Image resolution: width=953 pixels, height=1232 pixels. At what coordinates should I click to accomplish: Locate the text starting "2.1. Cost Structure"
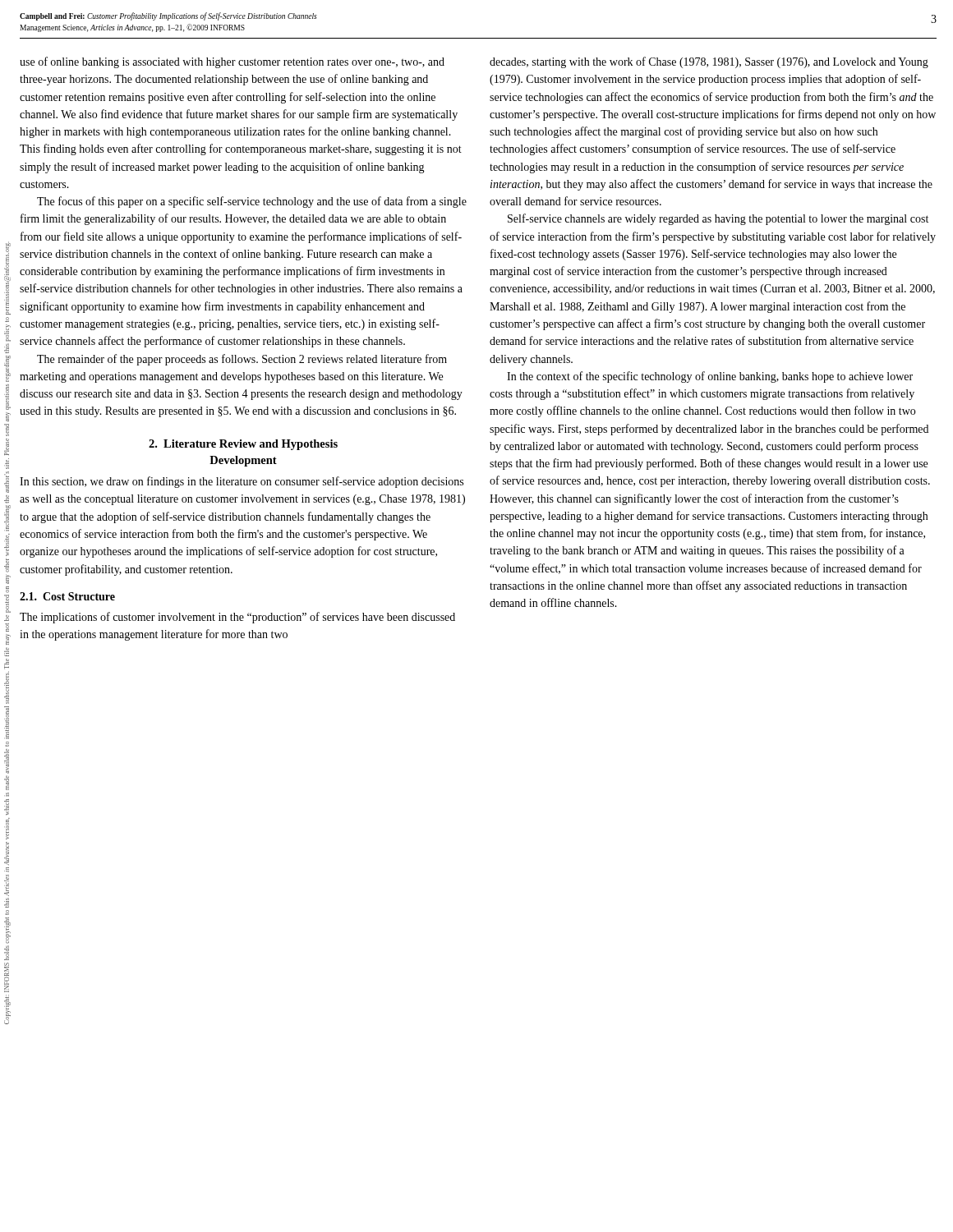point(67,596)
